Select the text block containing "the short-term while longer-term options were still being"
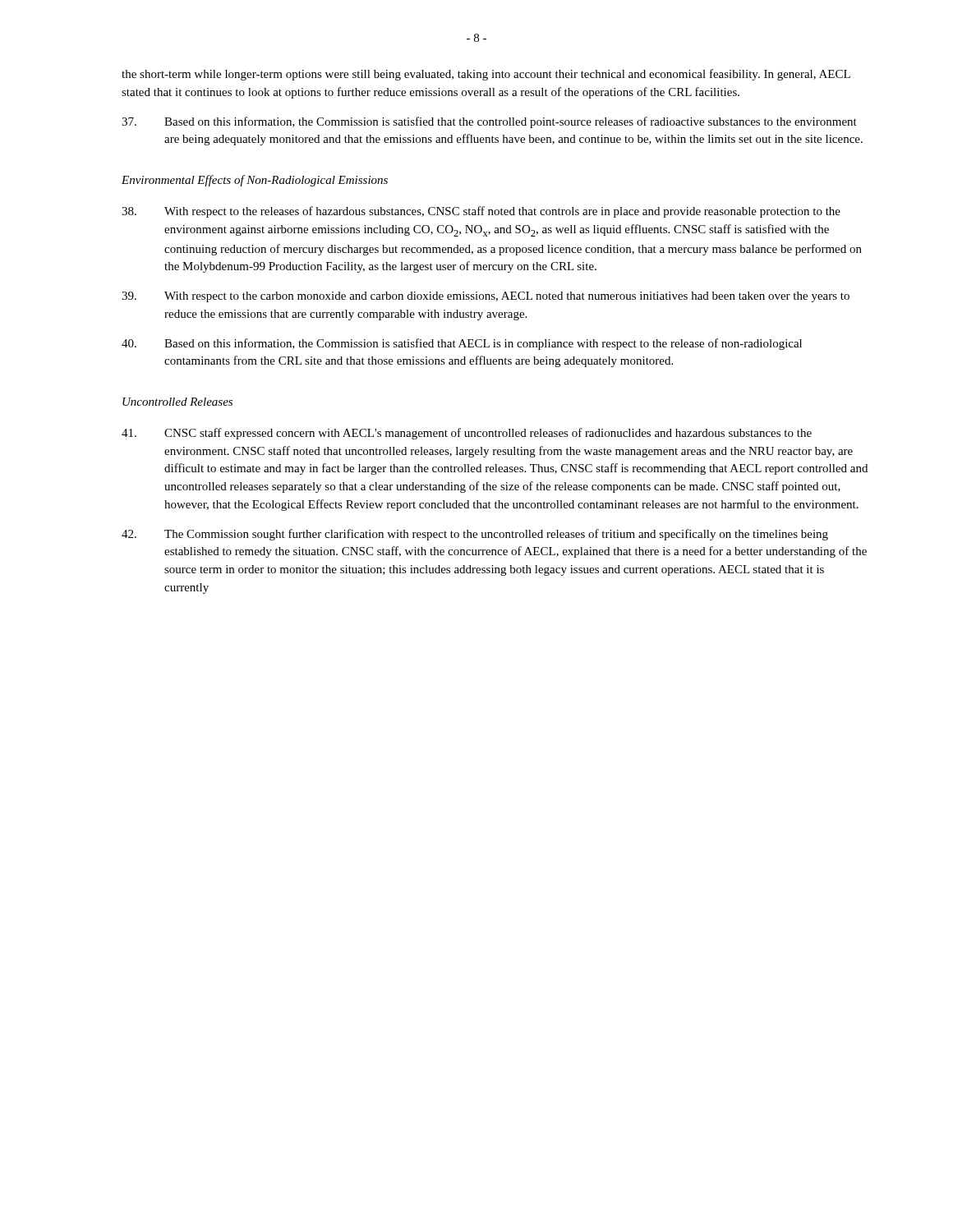The width and height of the screenshot is (953, 1232). pyautogui.click(x=486, y=83)
